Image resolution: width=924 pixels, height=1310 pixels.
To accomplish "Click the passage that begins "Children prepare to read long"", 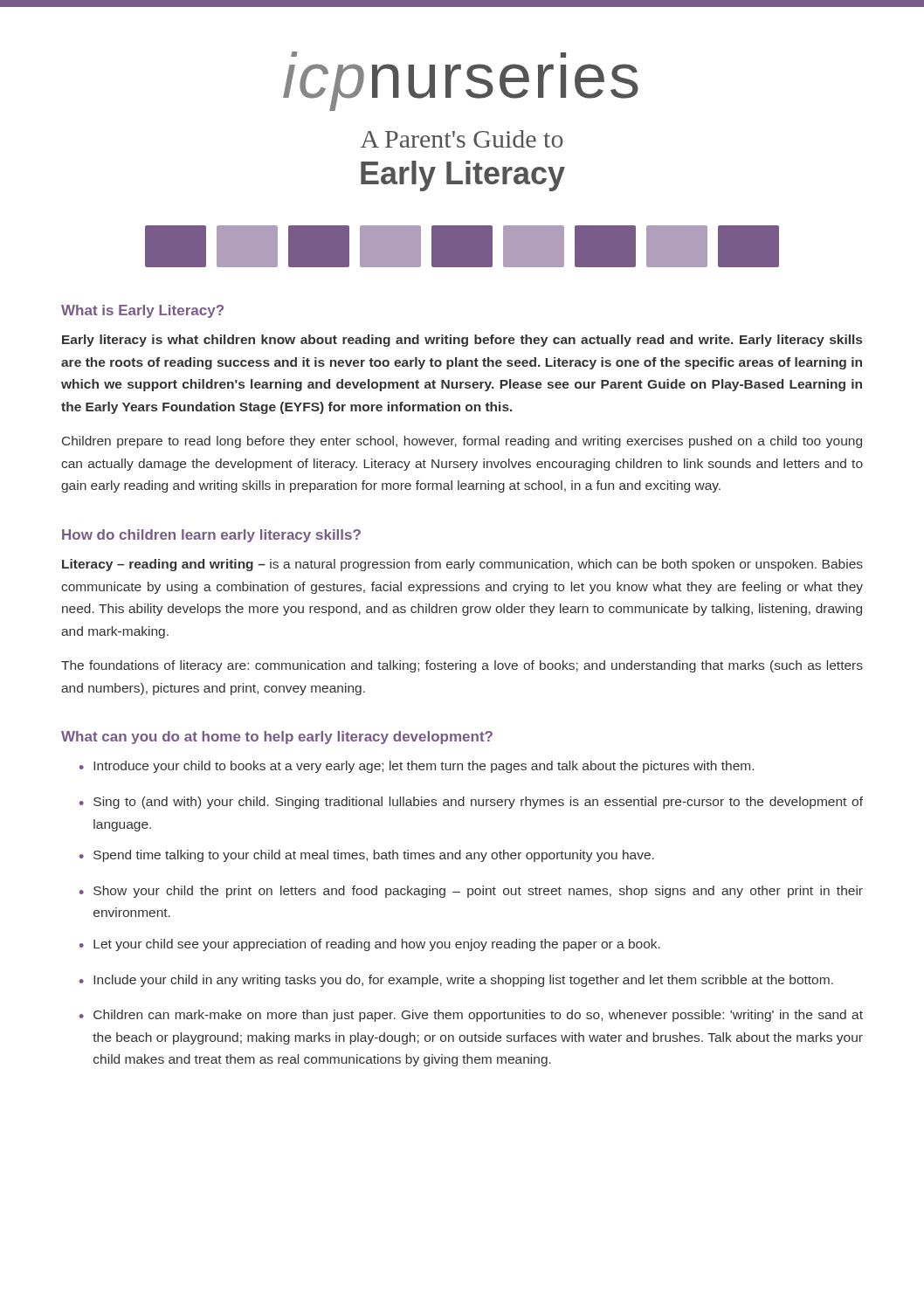I will coord(462,463).
